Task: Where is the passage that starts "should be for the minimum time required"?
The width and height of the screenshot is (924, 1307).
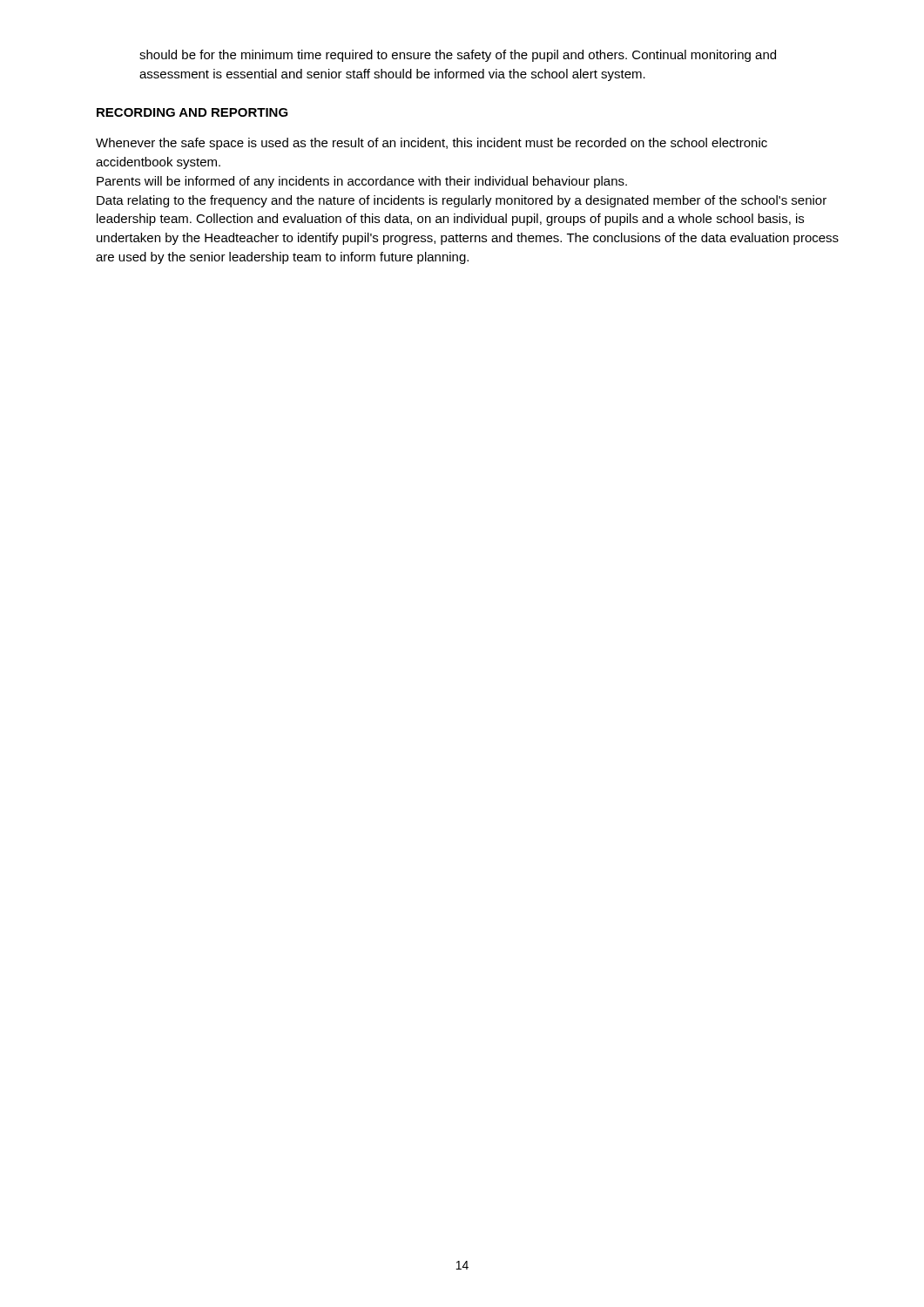Action: pos(458,64)
